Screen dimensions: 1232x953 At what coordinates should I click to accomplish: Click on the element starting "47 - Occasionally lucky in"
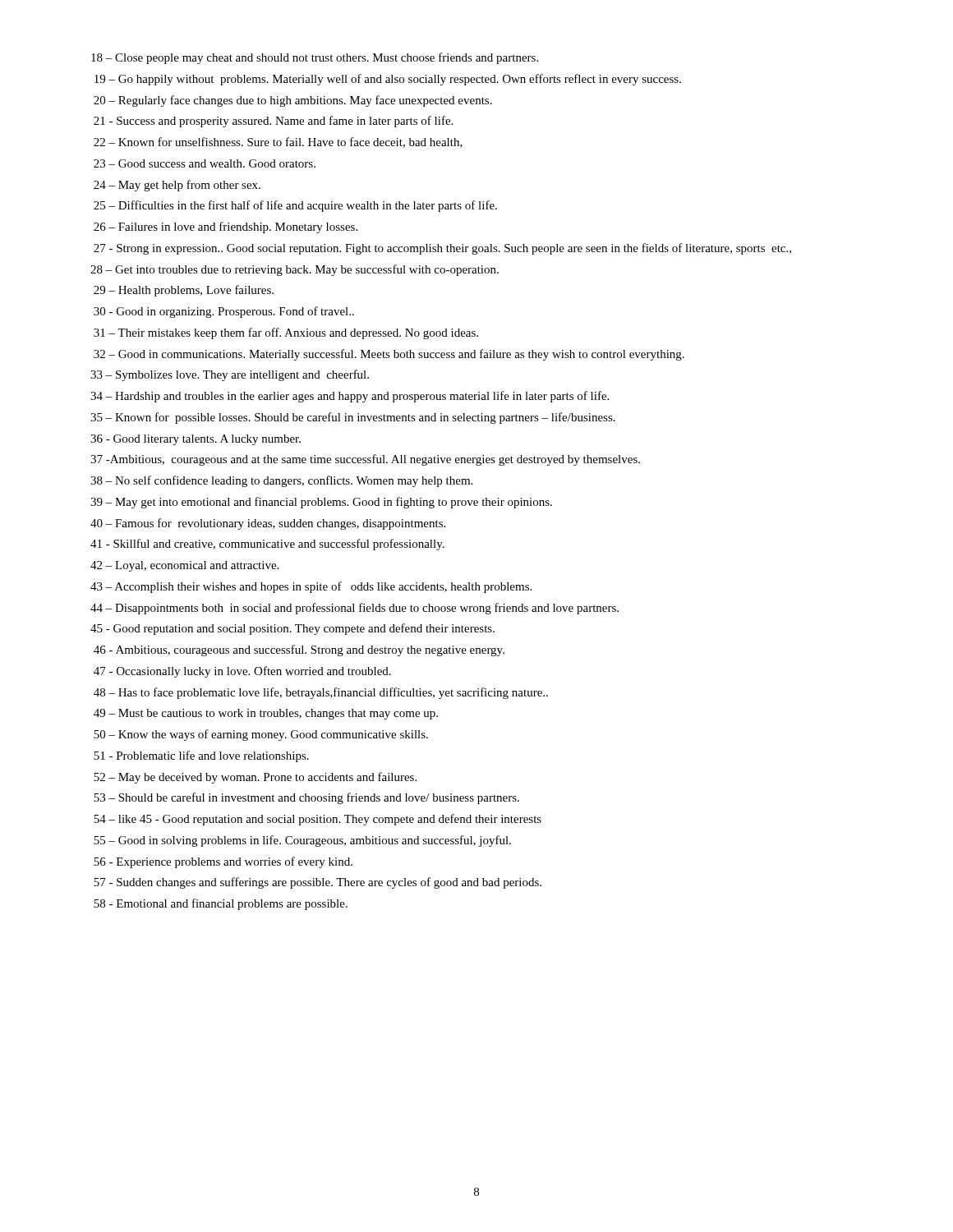click(x=241, y=671)
